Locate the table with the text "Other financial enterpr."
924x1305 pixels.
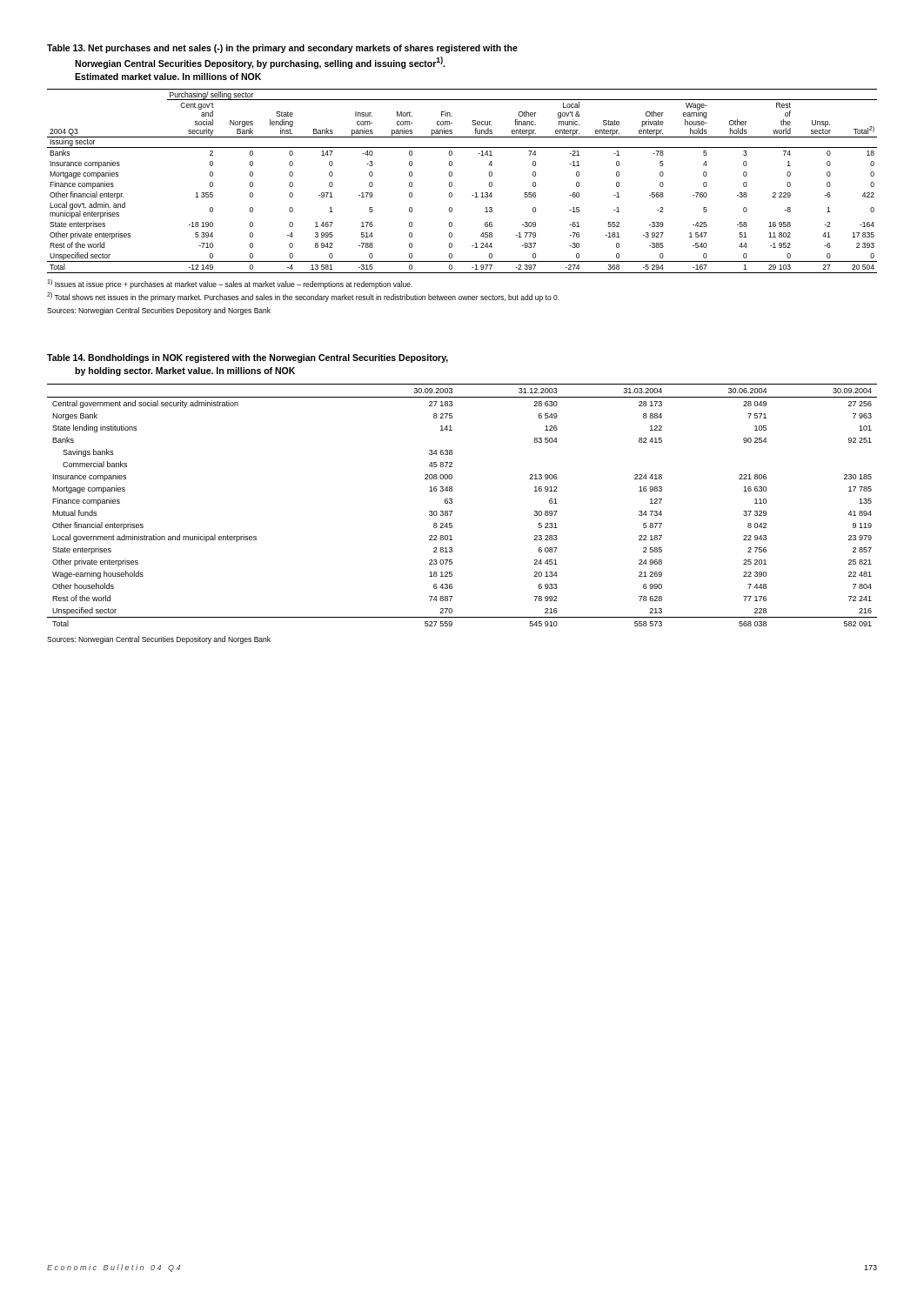tap(462, 181)
